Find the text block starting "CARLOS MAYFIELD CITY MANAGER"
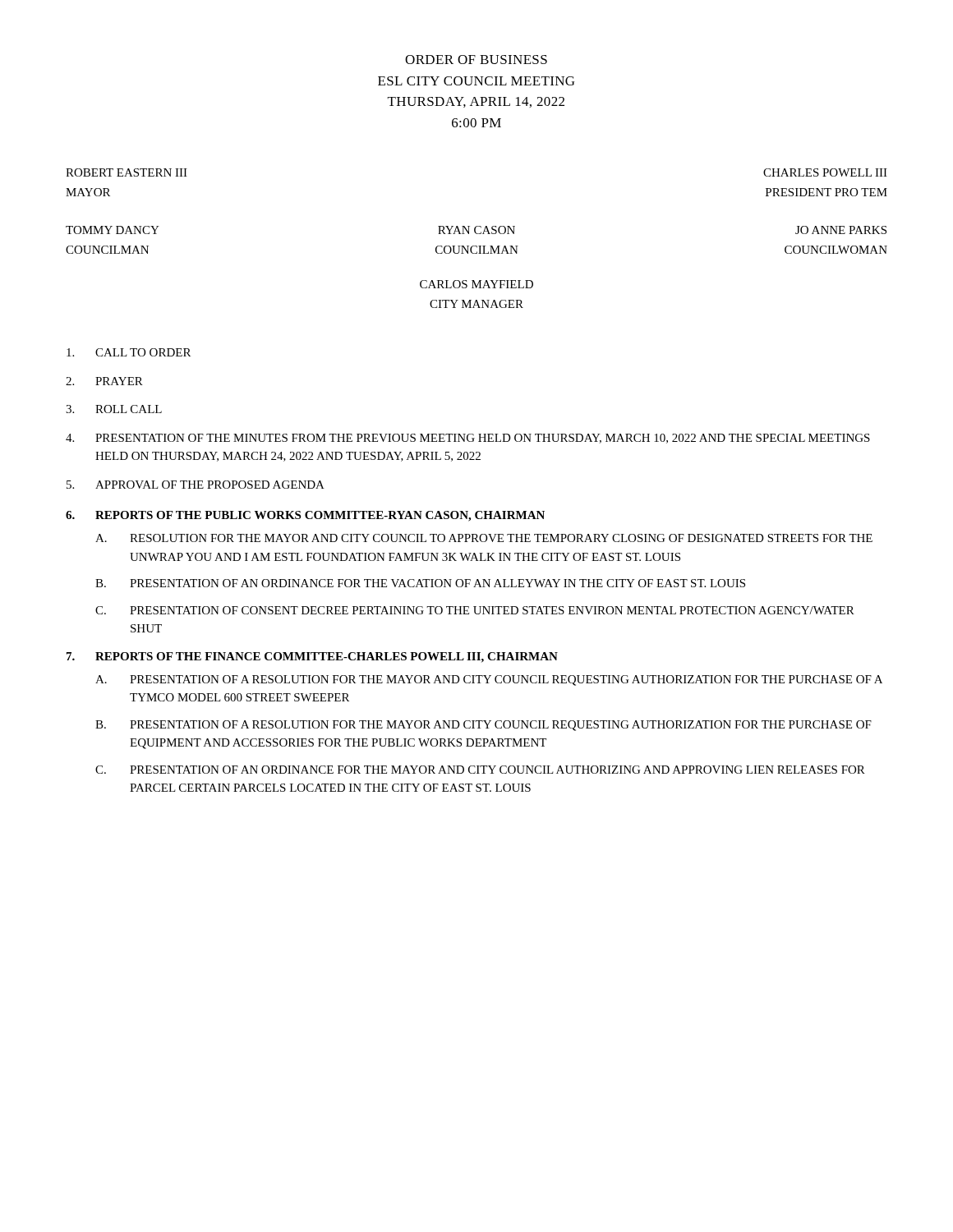This screenshot has height=1232, width=953. coord(476,294)
